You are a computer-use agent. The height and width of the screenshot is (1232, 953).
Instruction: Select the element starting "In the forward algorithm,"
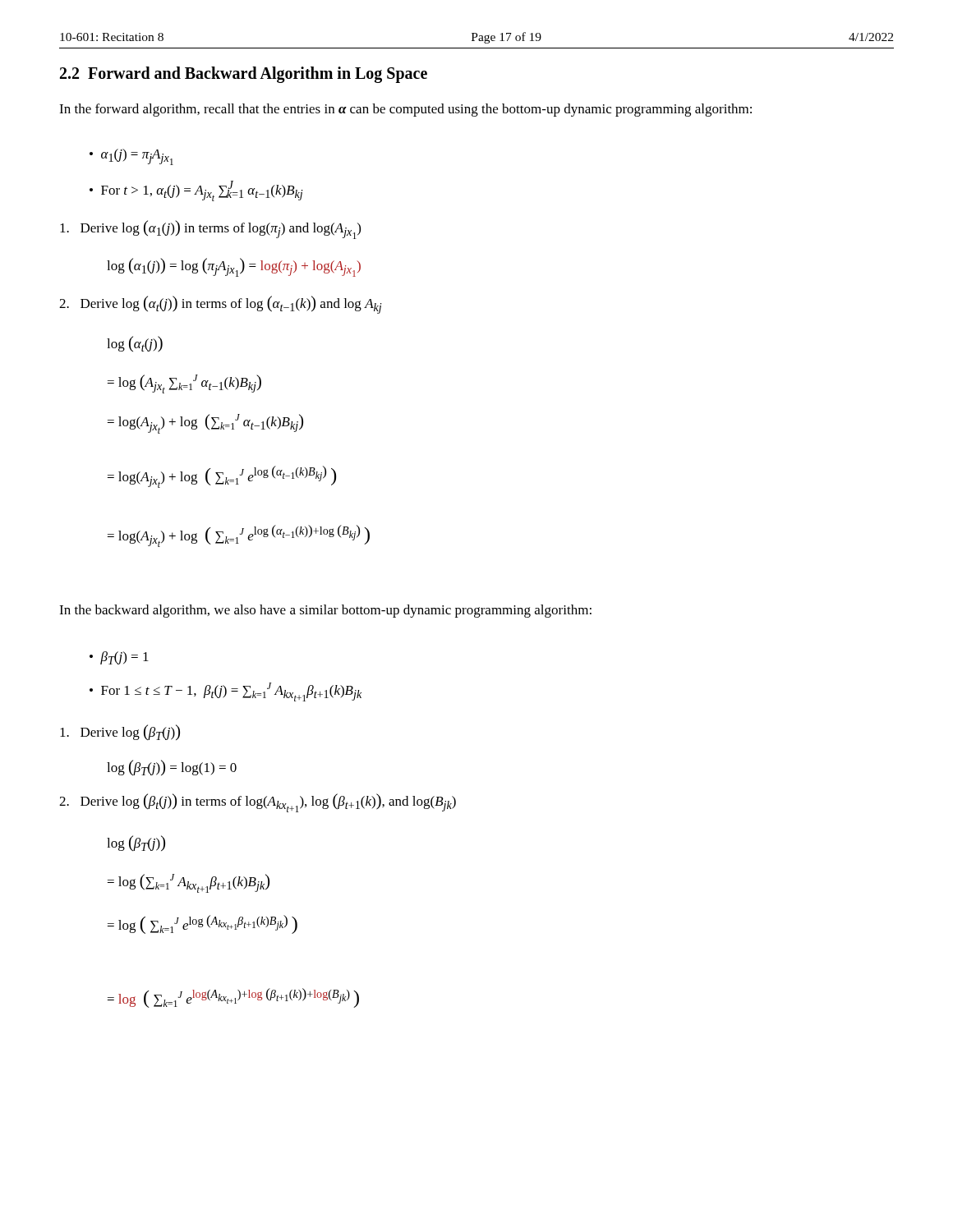pos(406,109)
